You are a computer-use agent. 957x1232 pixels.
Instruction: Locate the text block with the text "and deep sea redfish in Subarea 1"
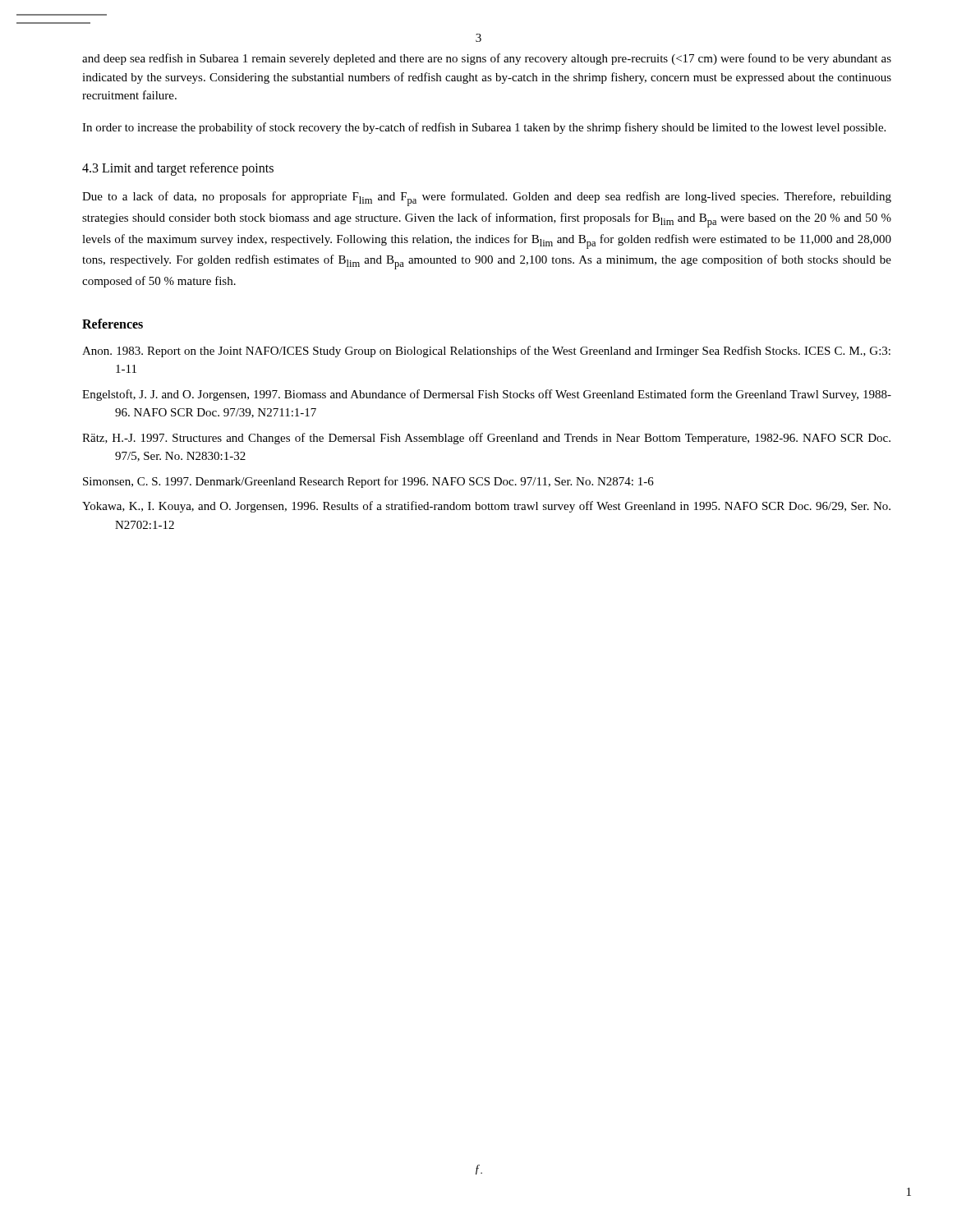[487, 77]
